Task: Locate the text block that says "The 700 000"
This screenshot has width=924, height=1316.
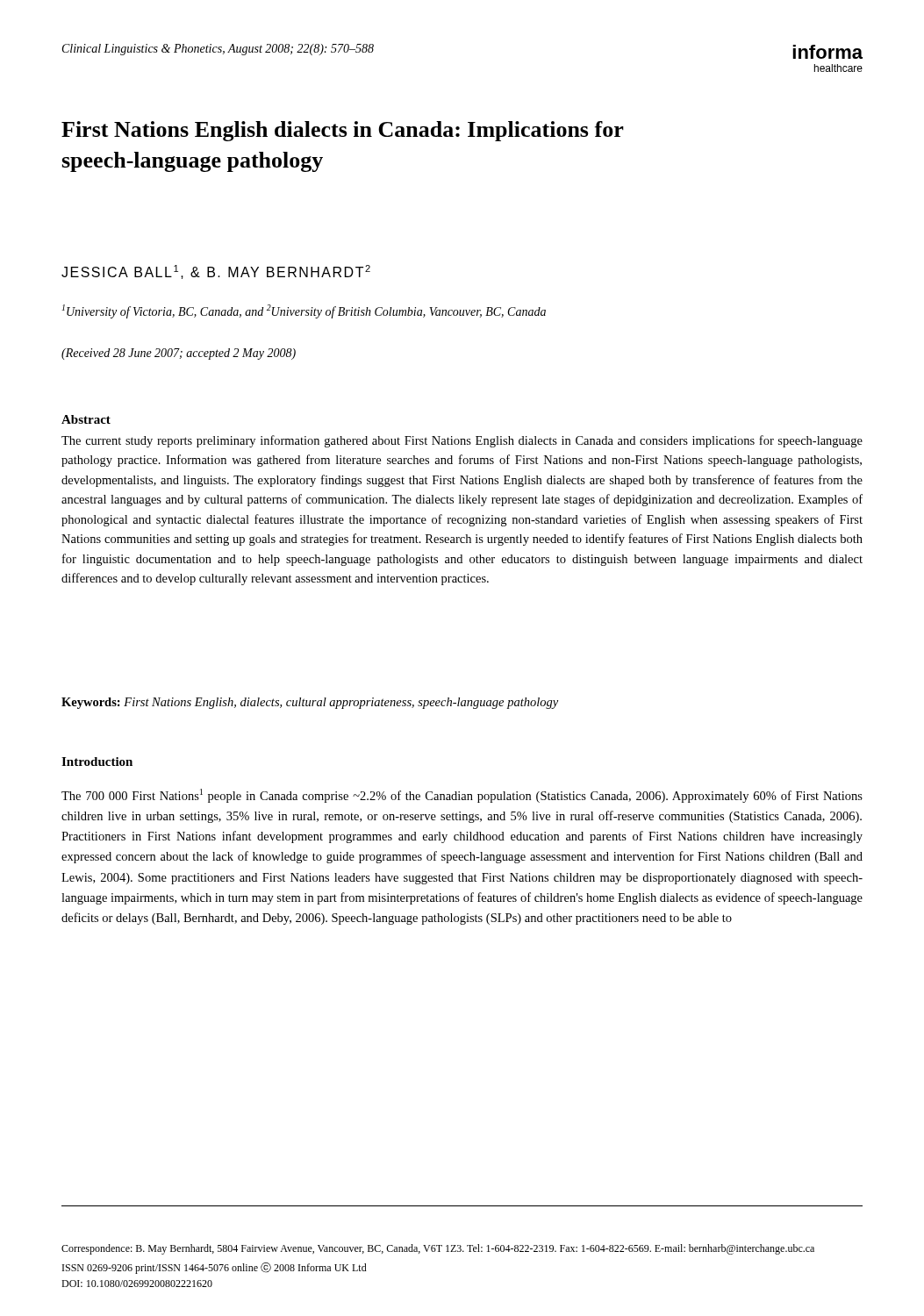Action: coord(462,856)
